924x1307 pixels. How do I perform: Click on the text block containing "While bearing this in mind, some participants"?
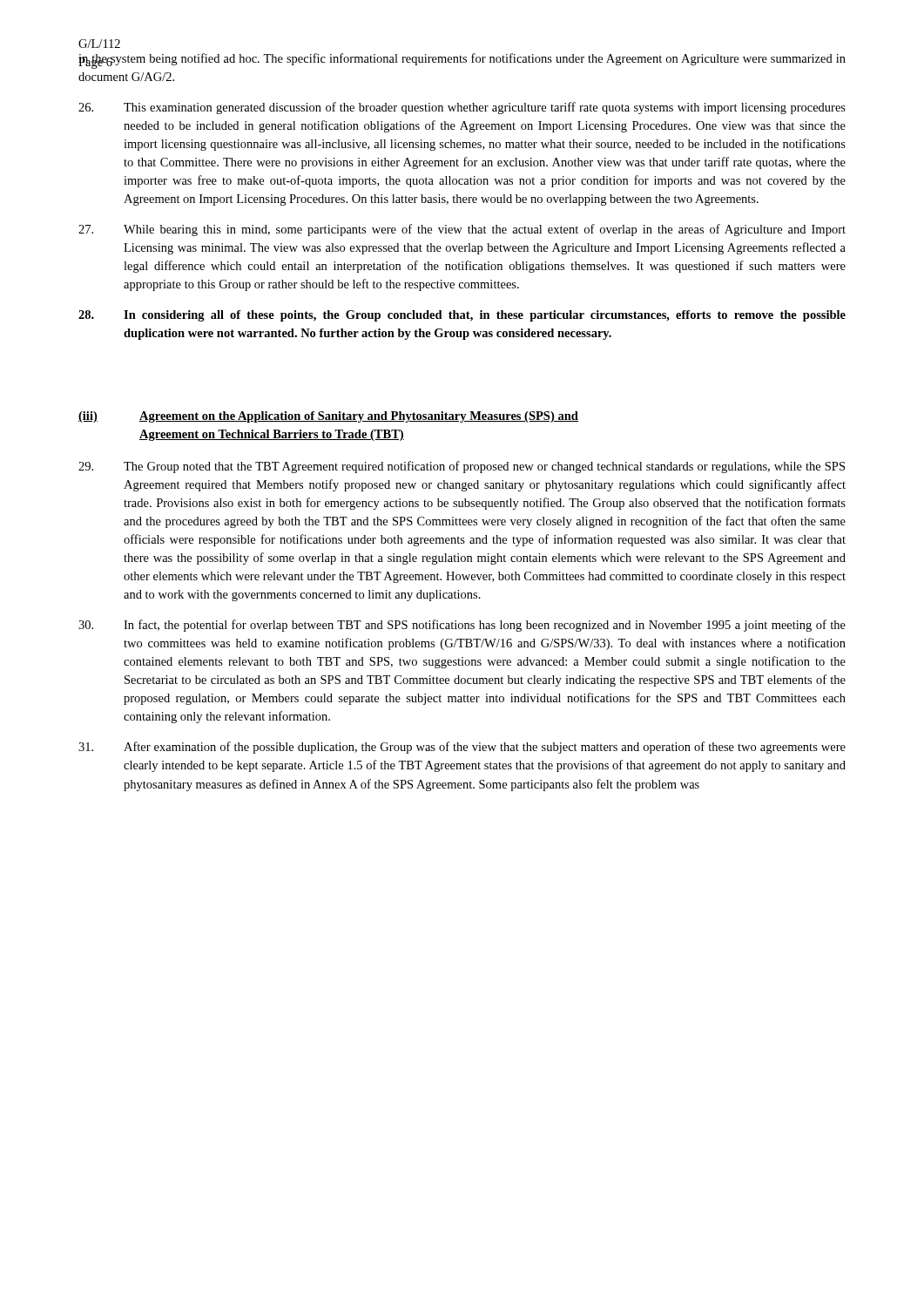pos(462,257)
